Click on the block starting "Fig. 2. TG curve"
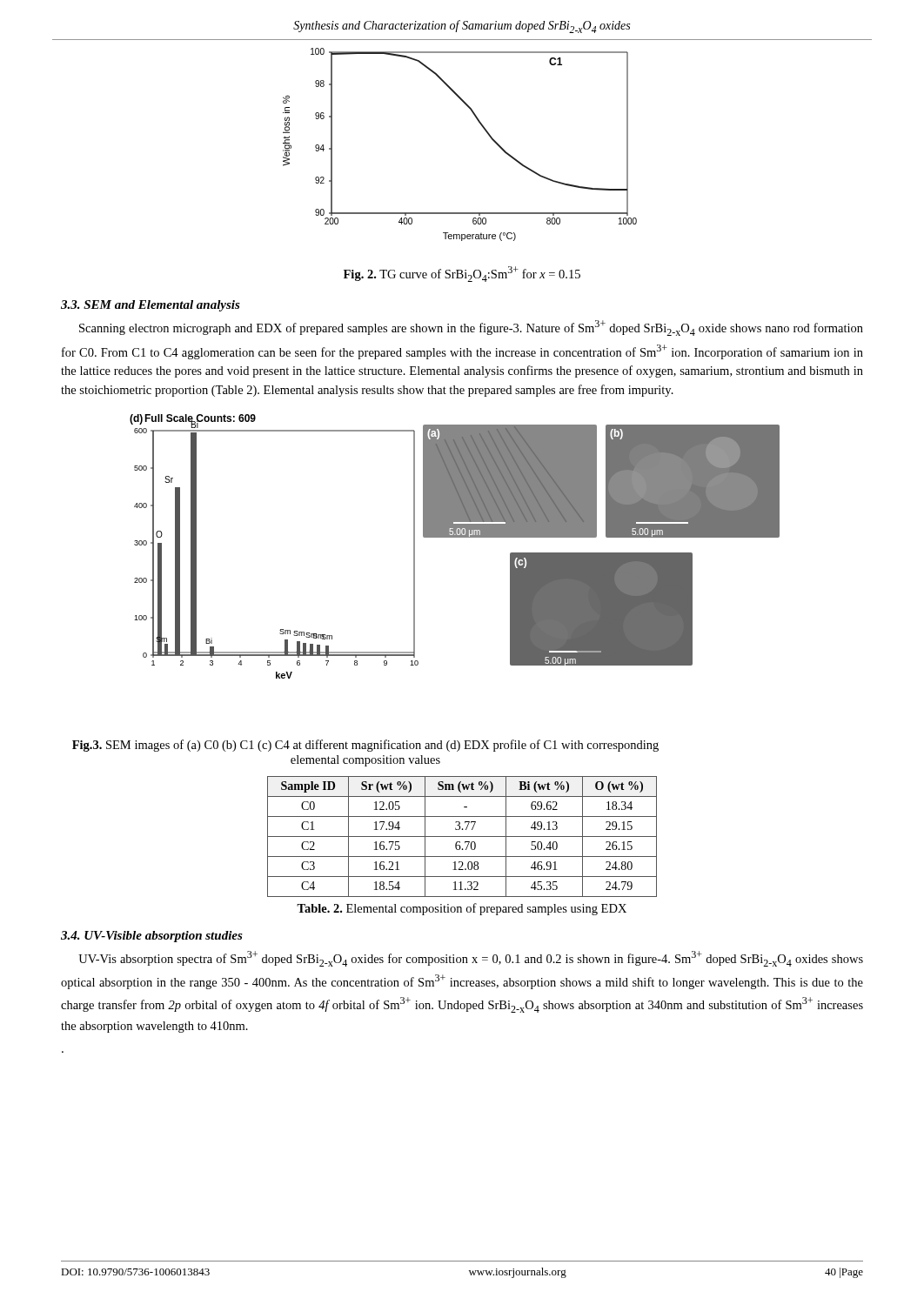This screenshot has height=1305, width=924. point(462,274)
